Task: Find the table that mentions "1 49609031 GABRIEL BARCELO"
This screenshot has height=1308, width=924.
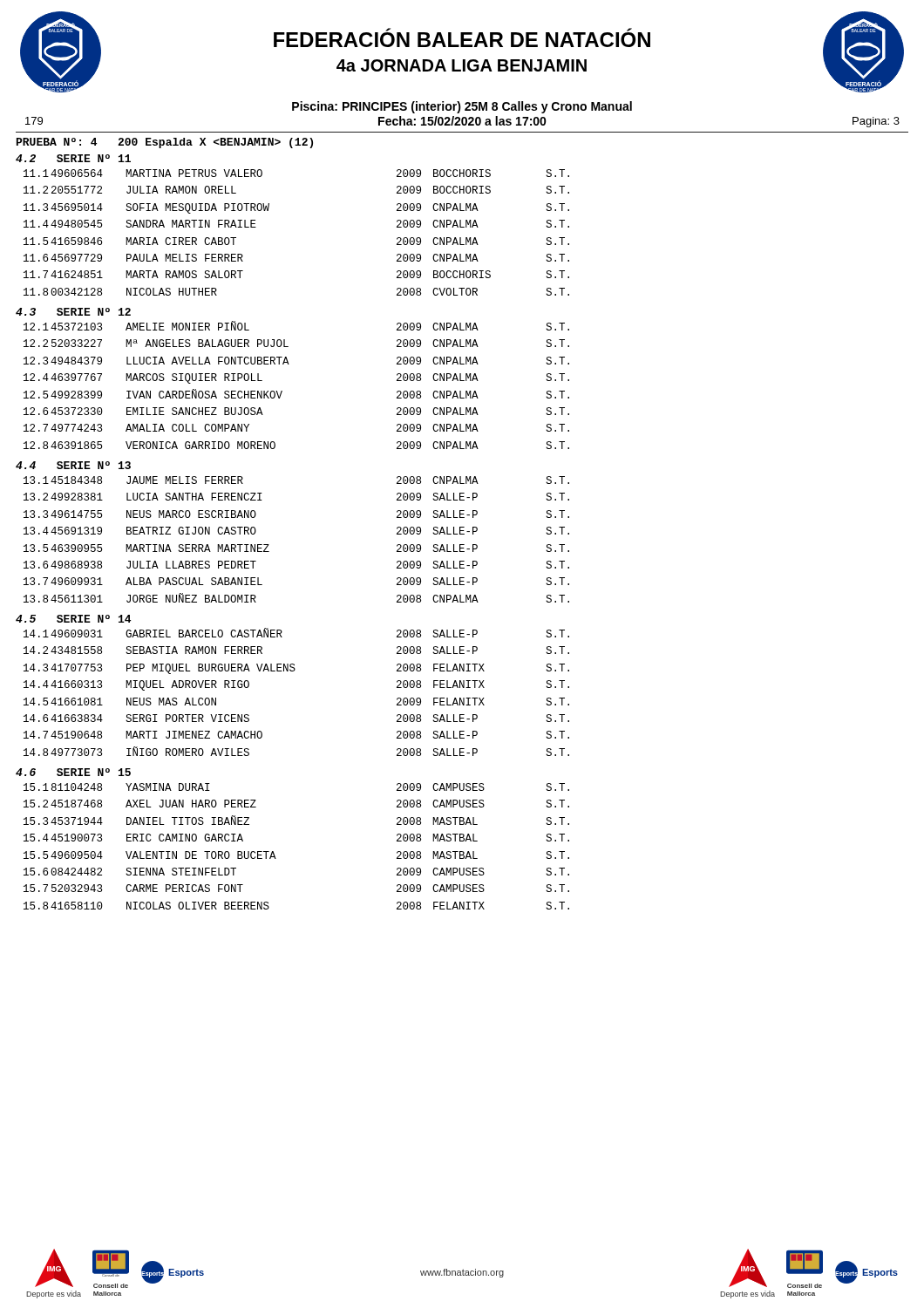Action: pyautogui.click(x=462, y=695)
